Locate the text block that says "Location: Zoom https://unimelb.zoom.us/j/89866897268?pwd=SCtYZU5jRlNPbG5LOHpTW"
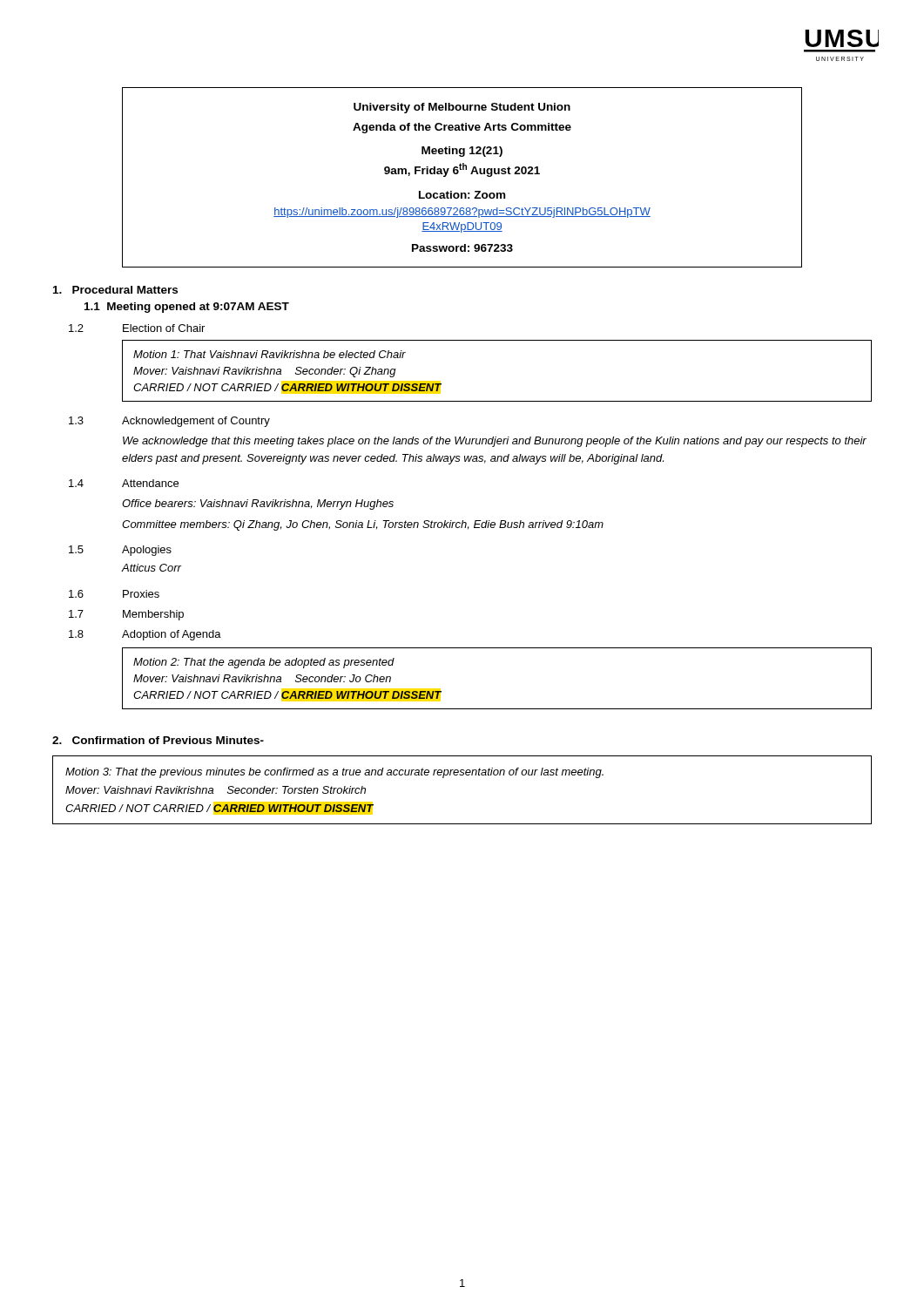 (x=462, y=221)
